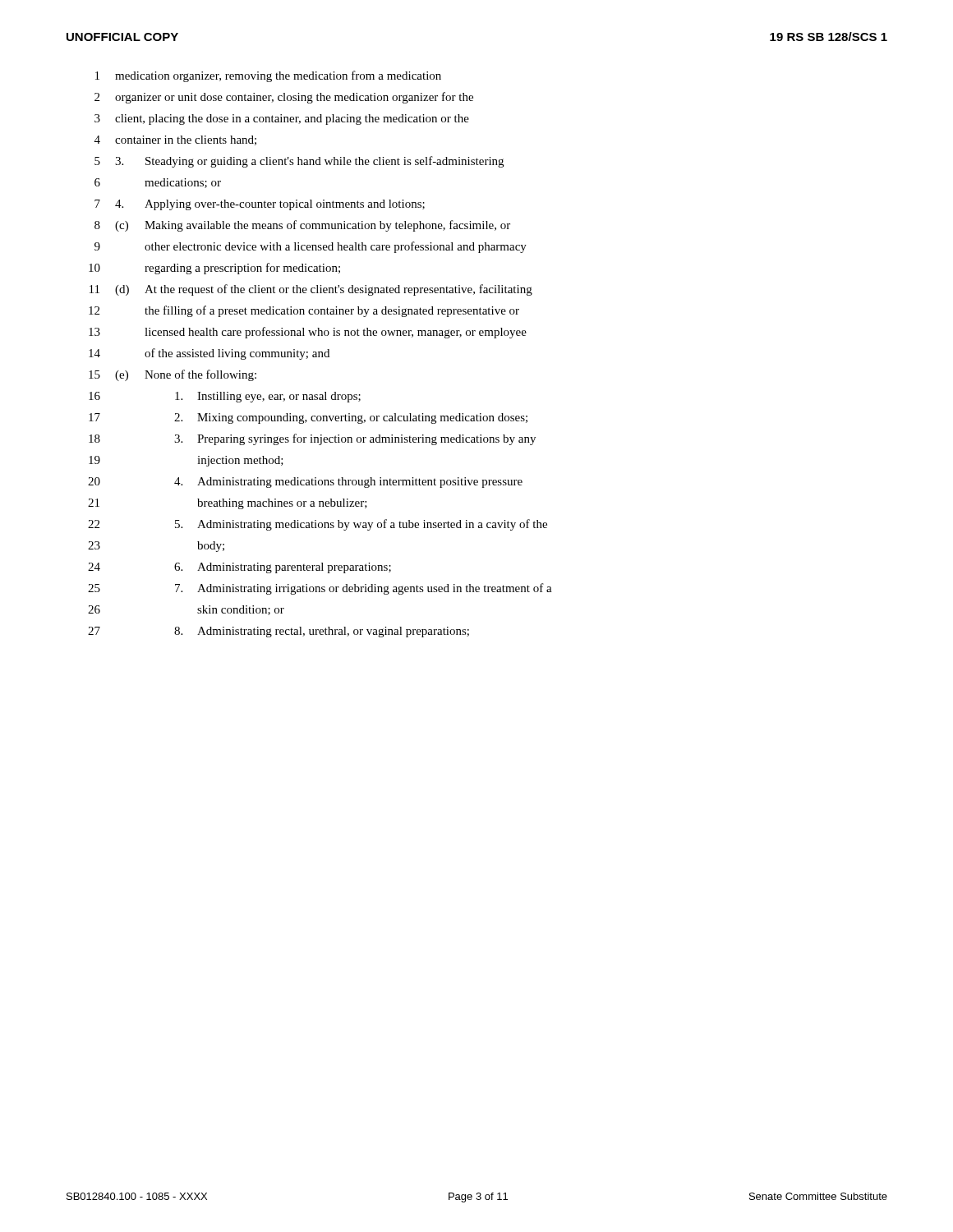Locate the text "27 8.Administrating rectal, urethral, or vaginal preparations;"
Viewport: 953px width, 1232px height.
pos(476,631)
